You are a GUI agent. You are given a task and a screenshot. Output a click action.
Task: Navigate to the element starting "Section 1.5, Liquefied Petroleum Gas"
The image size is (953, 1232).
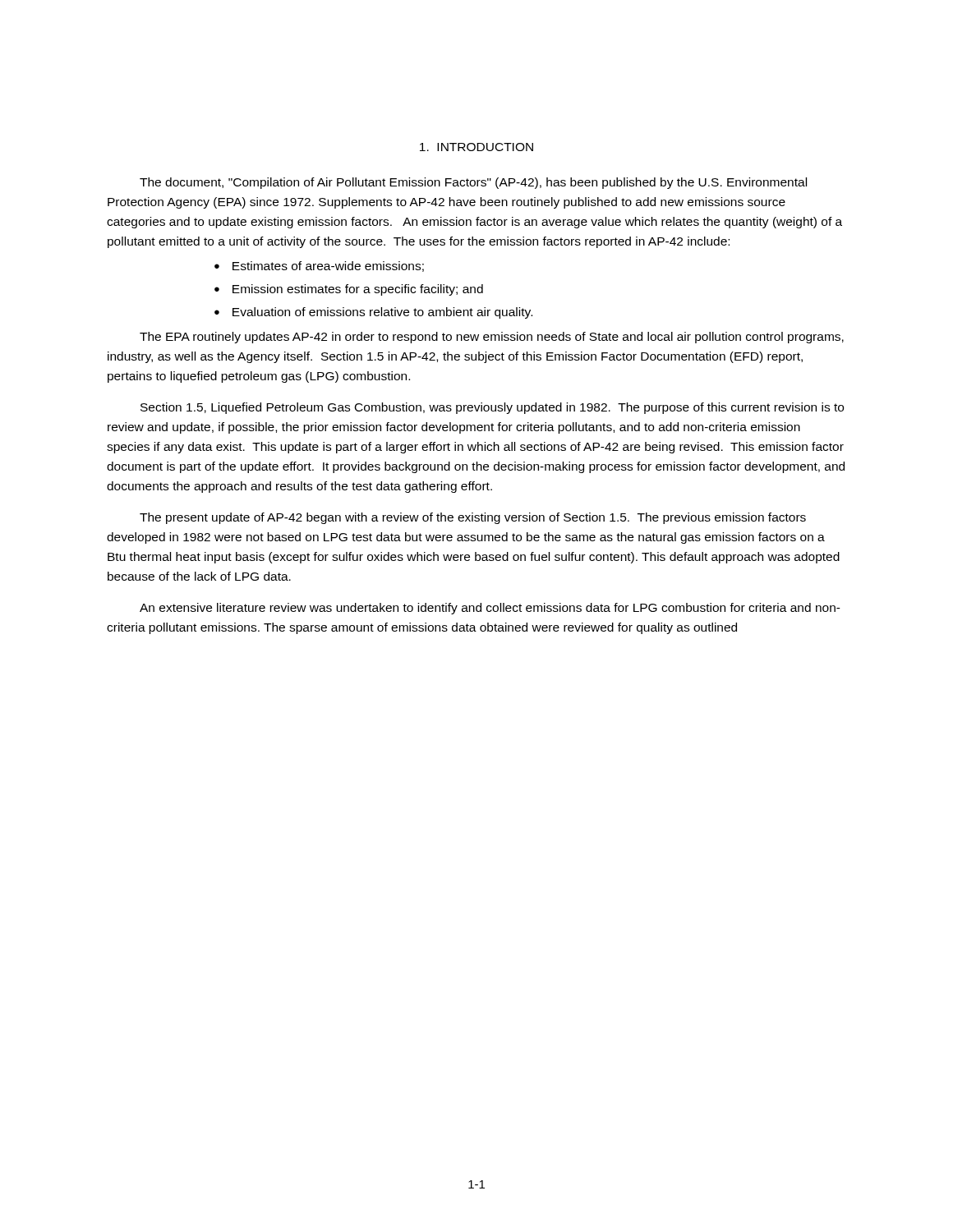coord(476,447)
